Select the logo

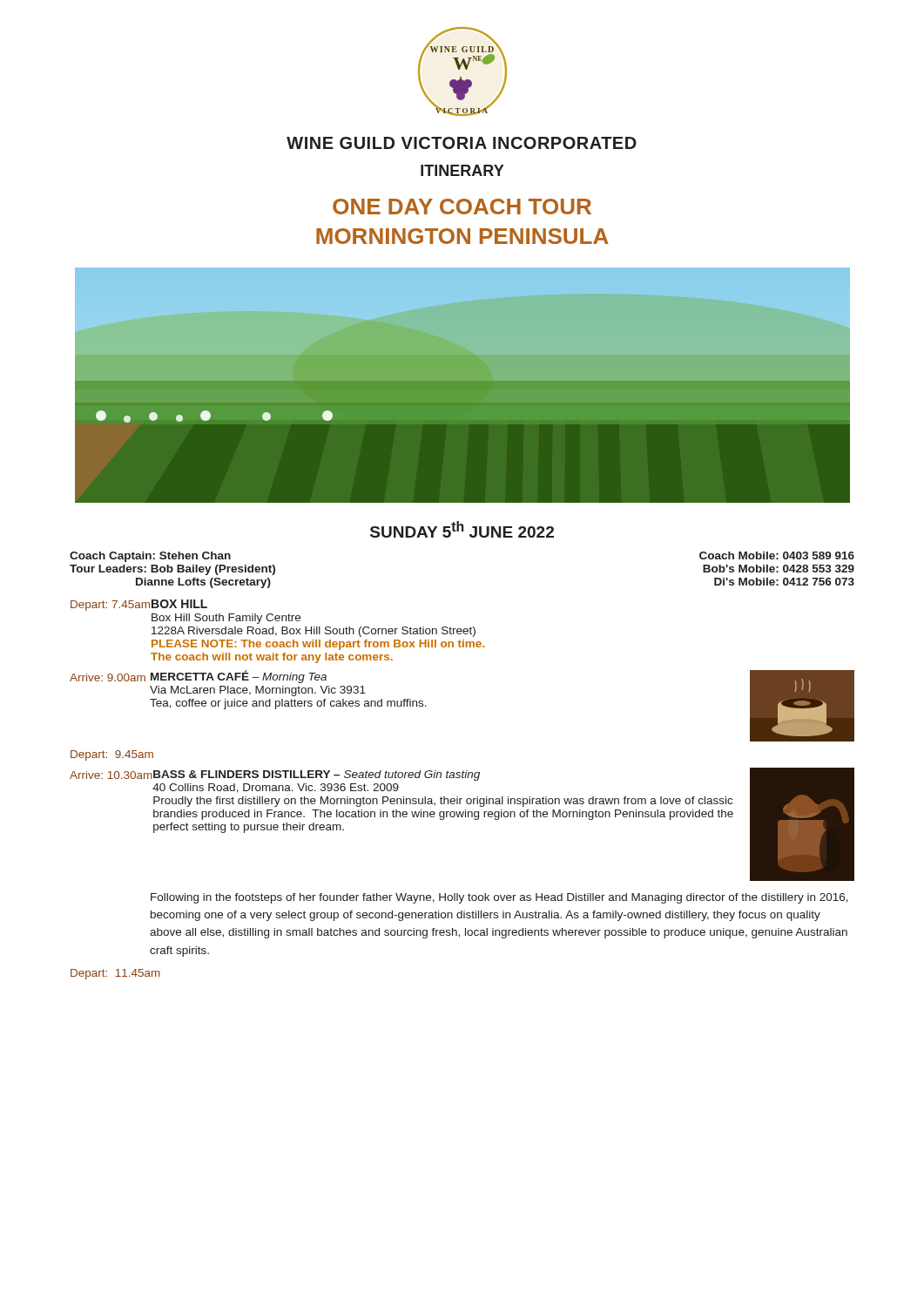coord(462,62)
